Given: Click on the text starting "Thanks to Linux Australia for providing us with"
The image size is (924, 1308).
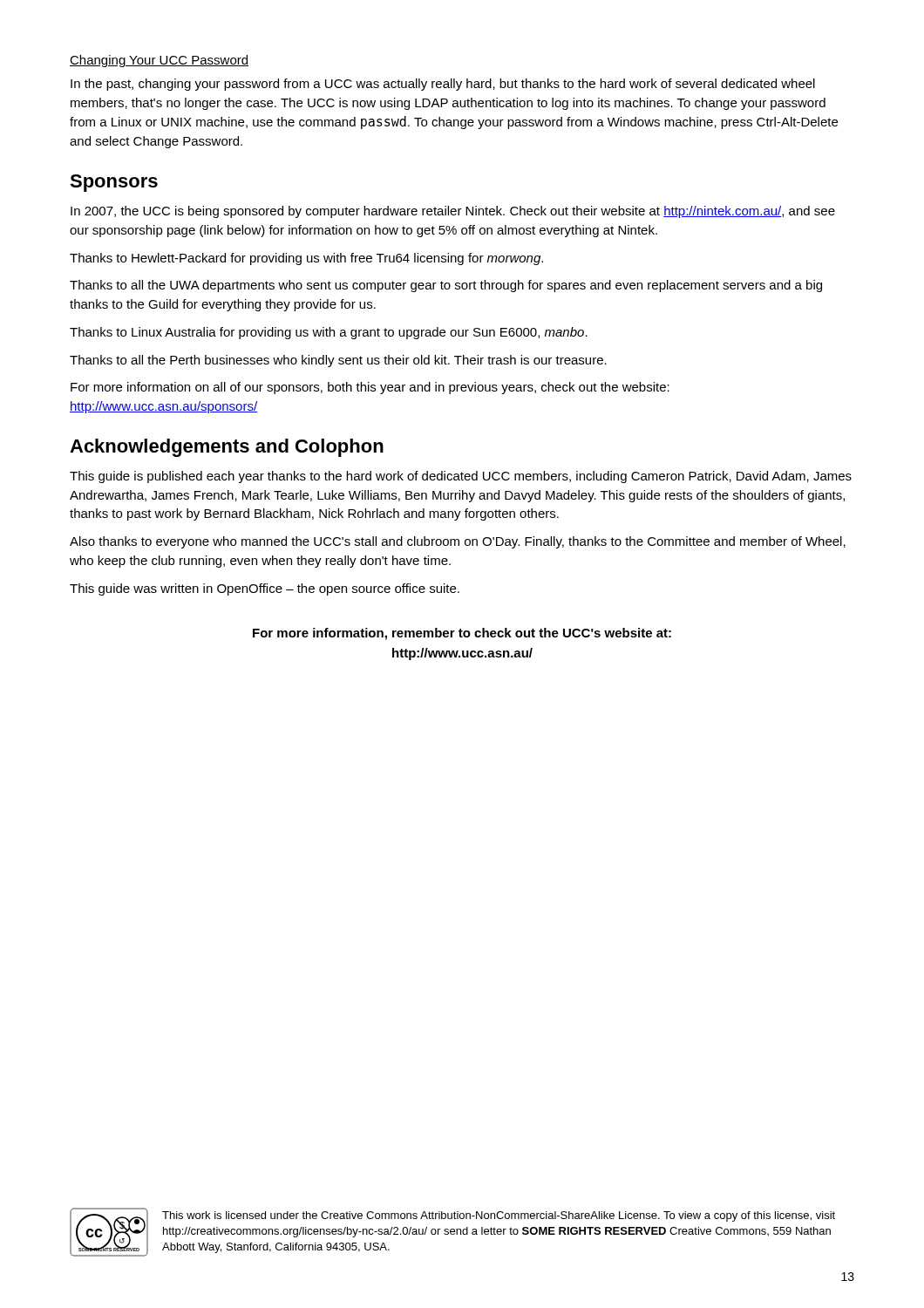Looking at the screenshot, I should [329, 332].
